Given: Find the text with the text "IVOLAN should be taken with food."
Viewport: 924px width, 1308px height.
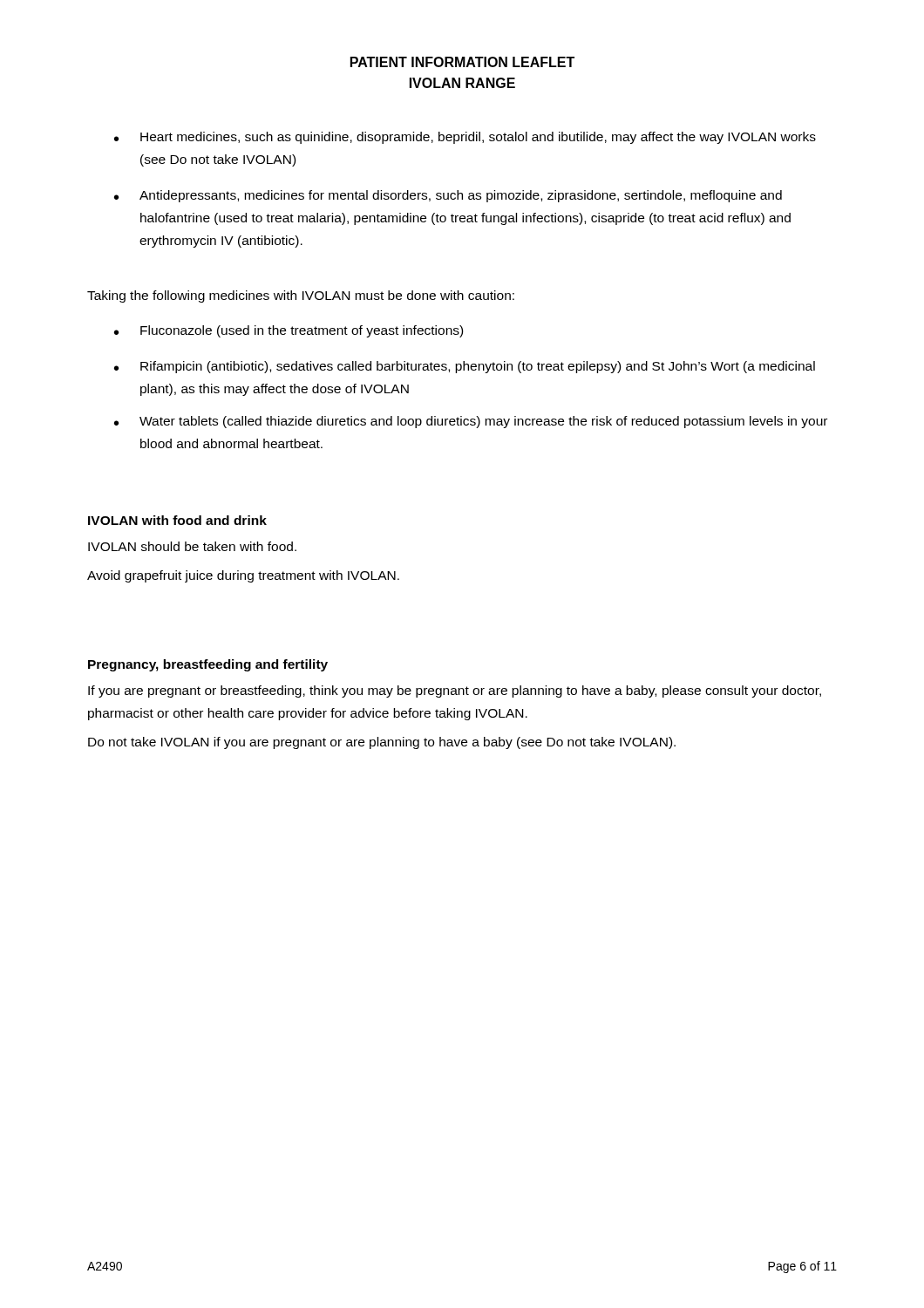Looking at the screenshot, I should pos(192,547).
